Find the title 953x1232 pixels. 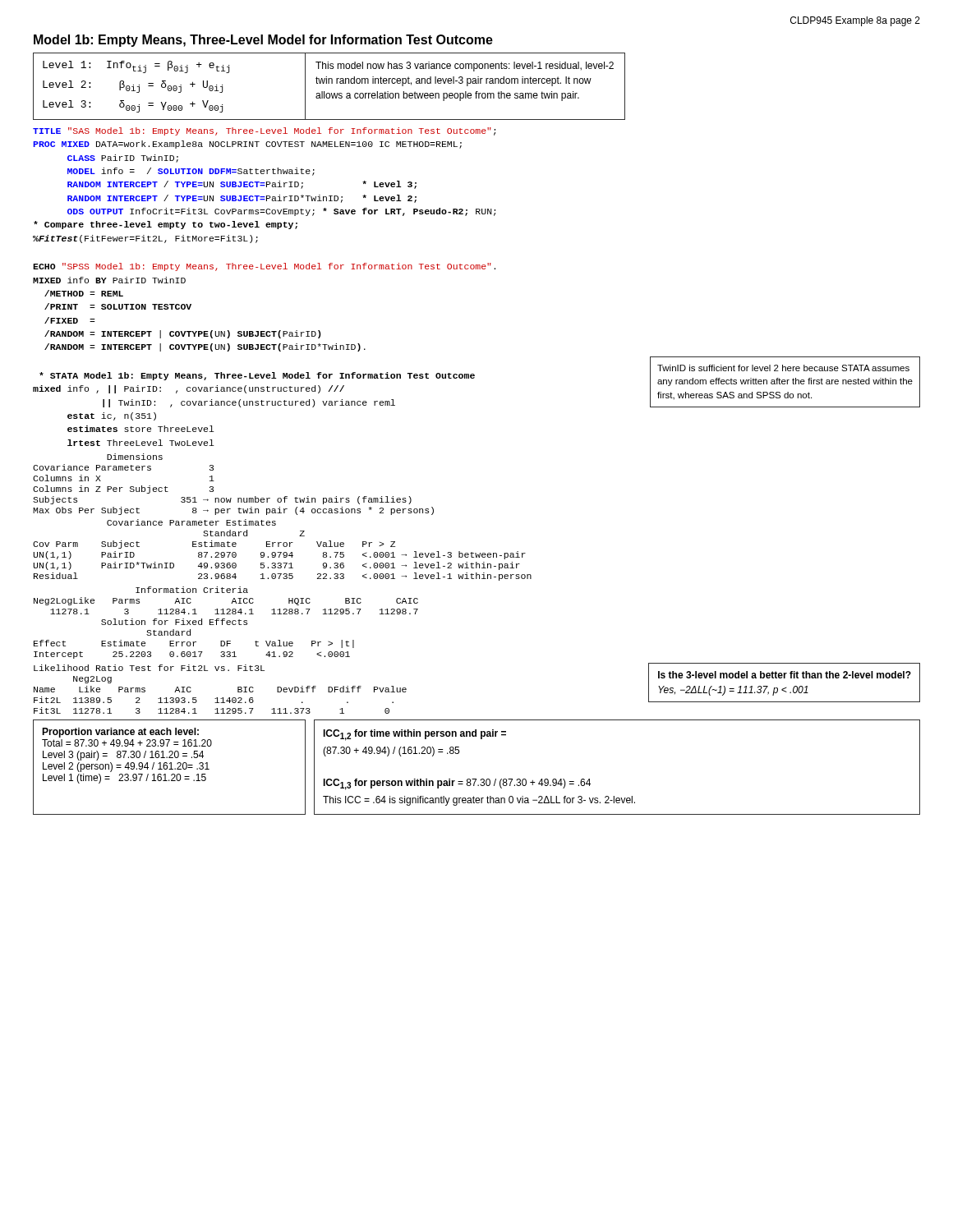tap(263, 40)
